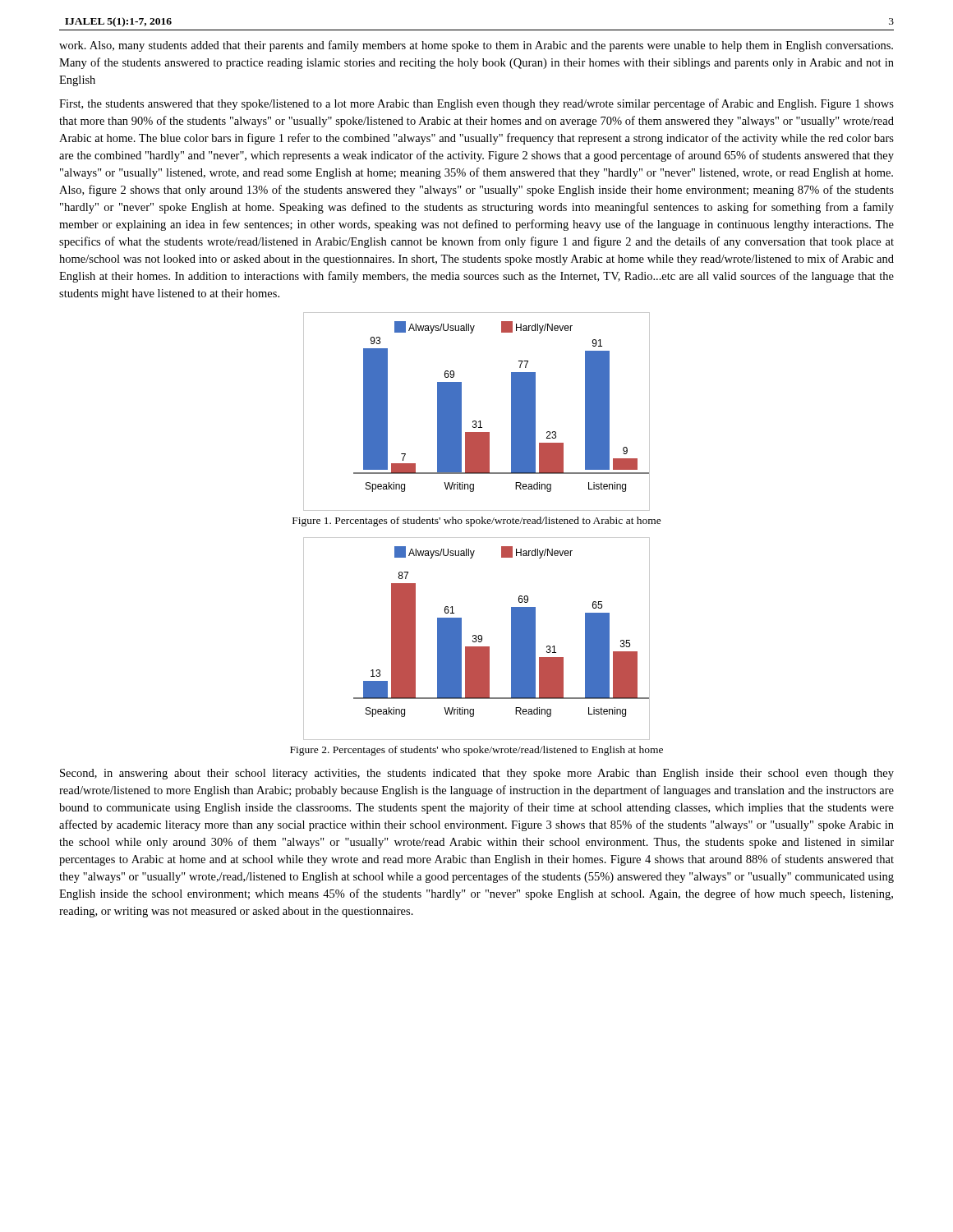Select the text block that says "work. Also, many students added that their parents"
953x1232 pixels.
pyautogui.click(x=476, y=62)
